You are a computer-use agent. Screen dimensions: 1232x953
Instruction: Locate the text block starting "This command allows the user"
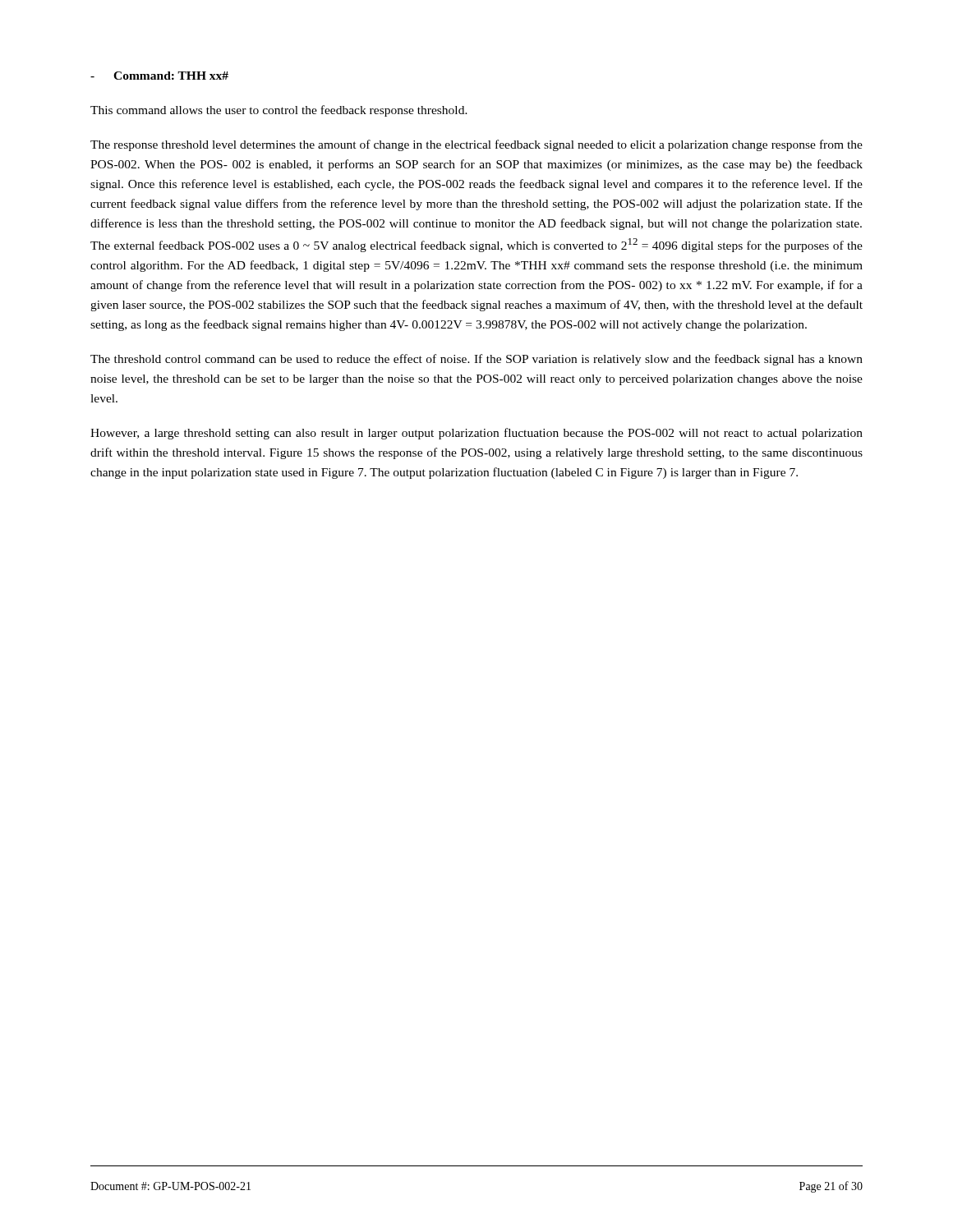point(279,110)
